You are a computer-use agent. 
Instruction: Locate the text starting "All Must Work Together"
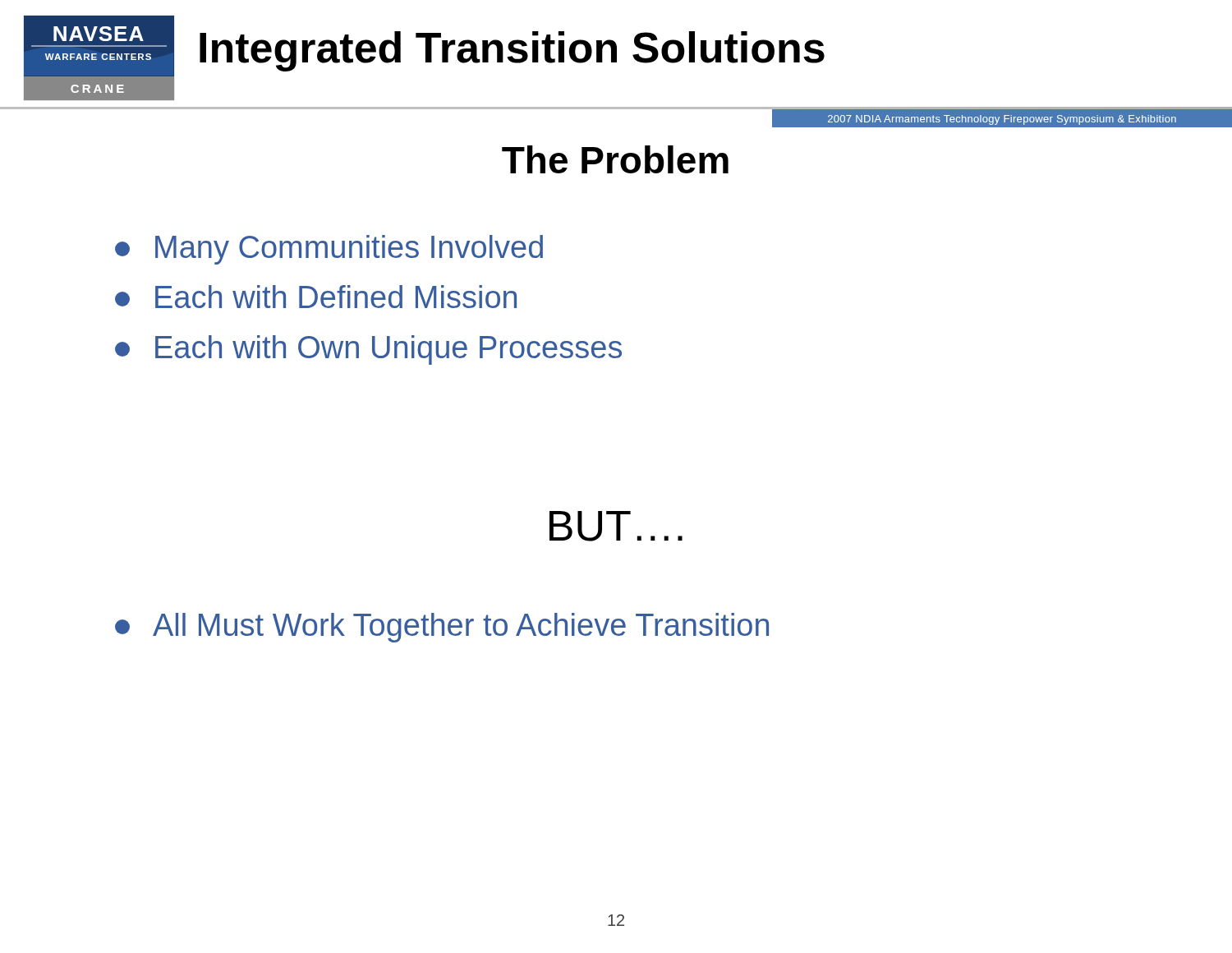point(443,626)
